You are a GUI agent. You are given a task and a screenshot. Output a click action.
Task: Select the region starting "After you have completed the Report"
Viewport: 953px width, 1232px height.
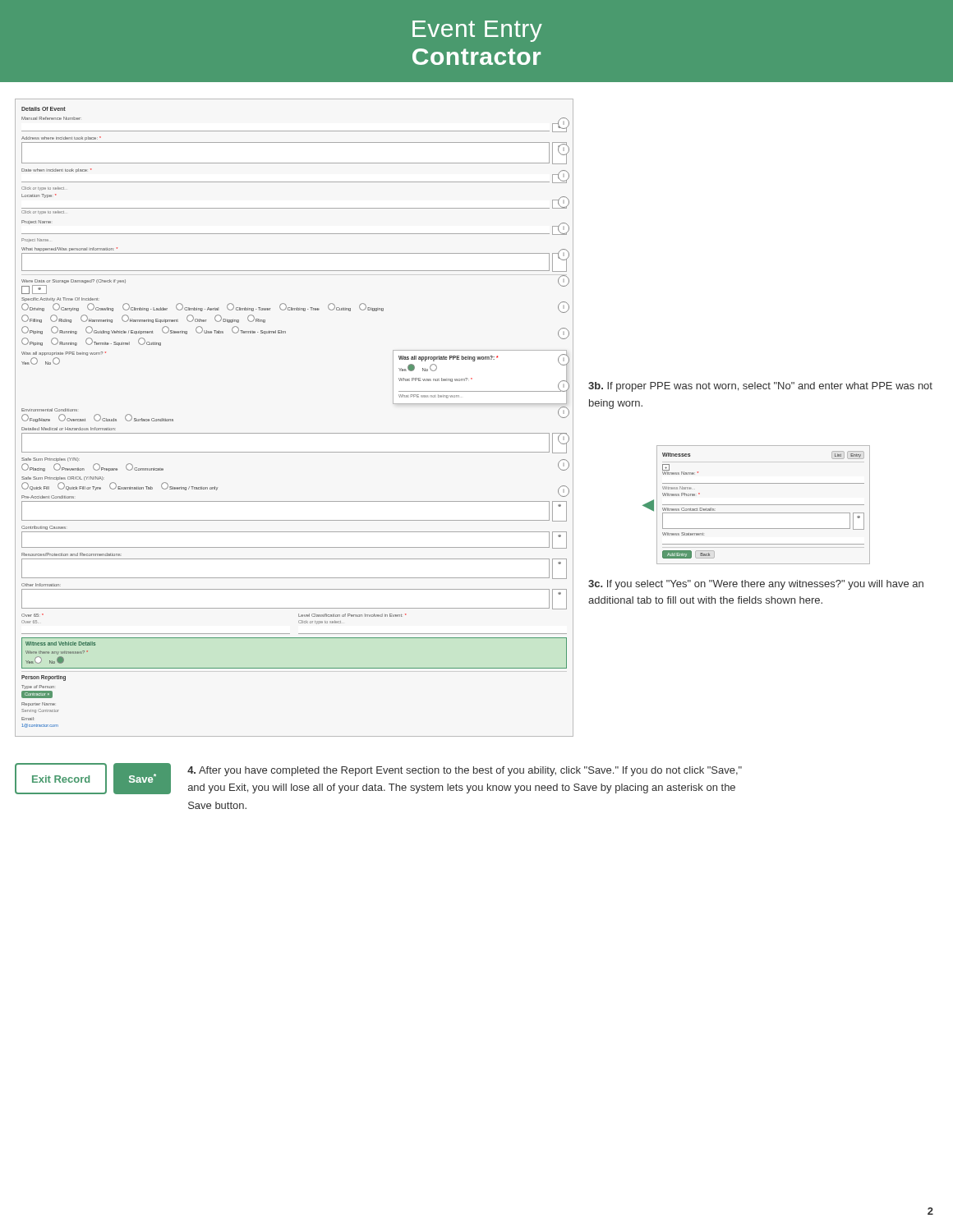465,788
